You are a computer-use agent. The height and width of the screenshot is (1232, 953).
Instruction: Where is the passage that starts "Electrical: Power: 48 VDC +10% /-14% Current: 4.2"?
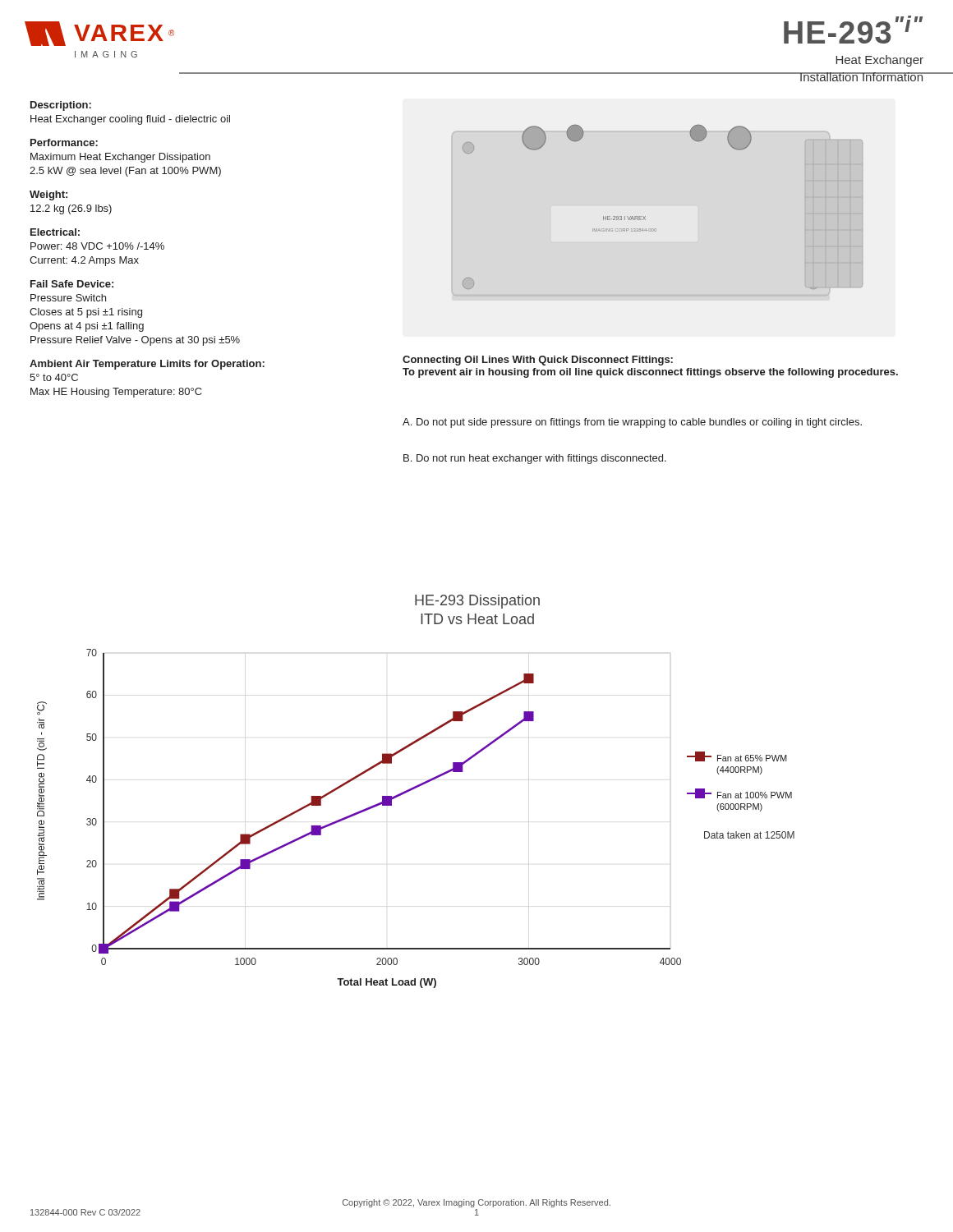[x=55, y=232]
